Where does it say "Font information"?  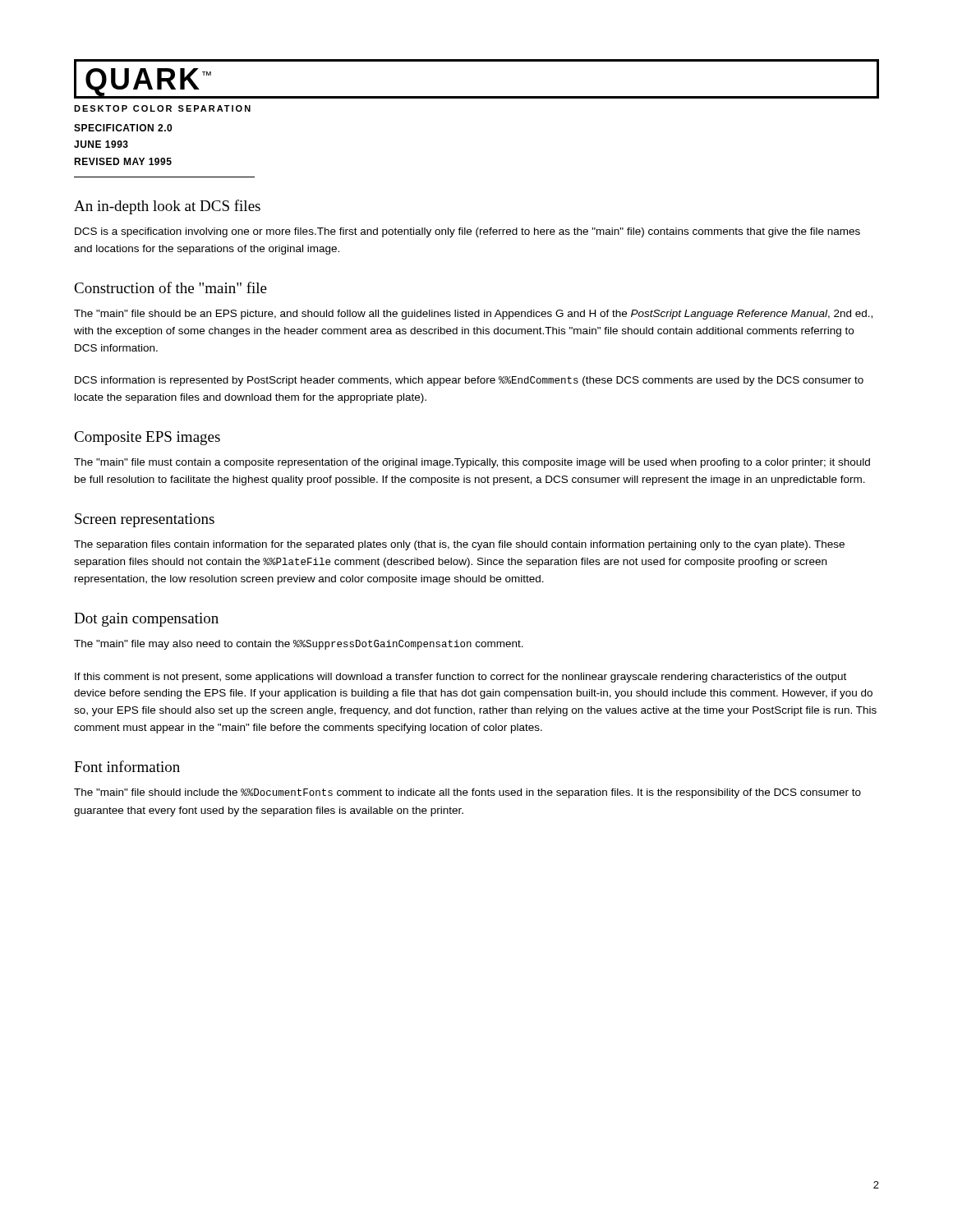click(127, 767)
